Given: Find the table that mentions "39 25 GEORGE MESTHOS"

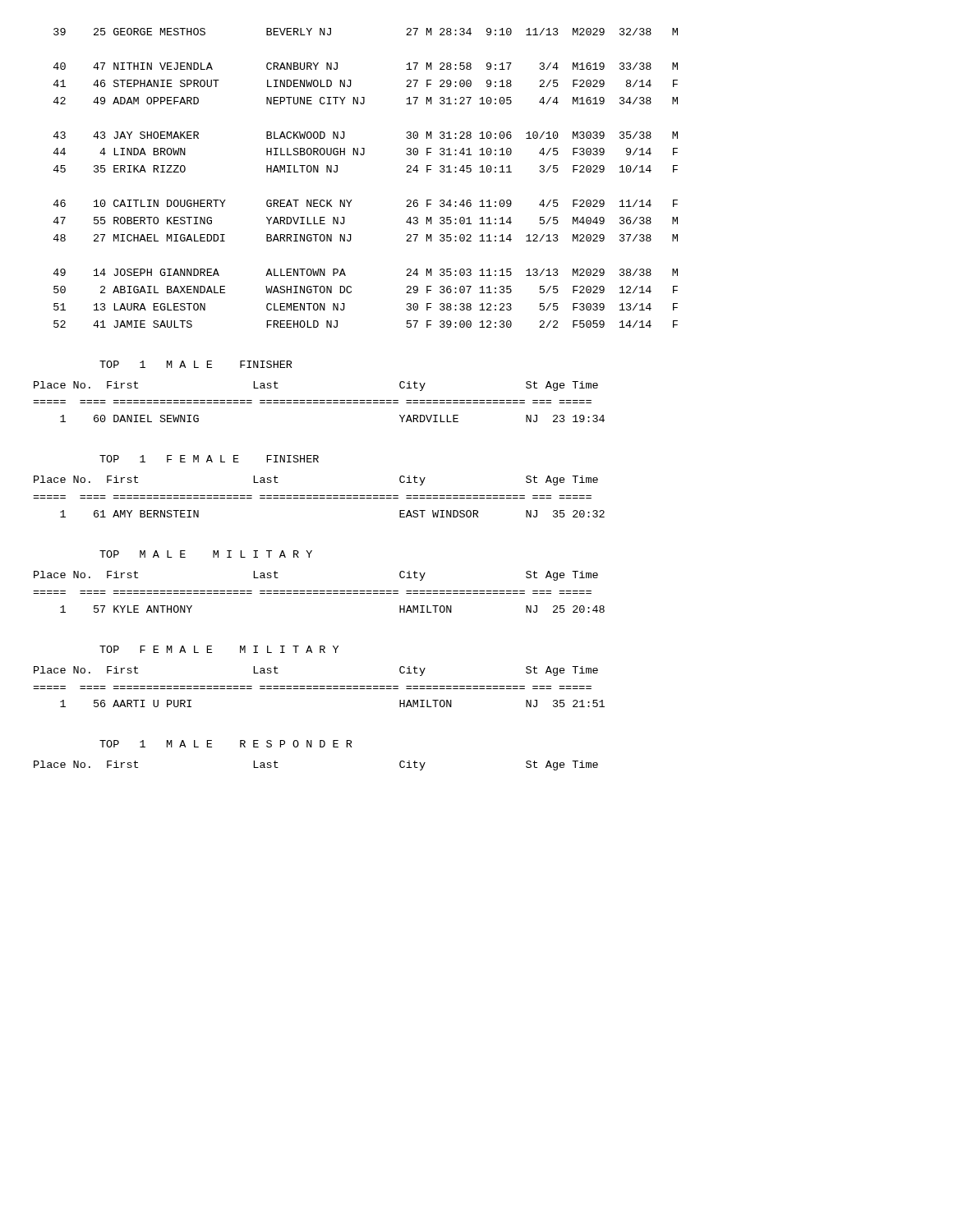Looking at the screenshot, I should point(476,179).
